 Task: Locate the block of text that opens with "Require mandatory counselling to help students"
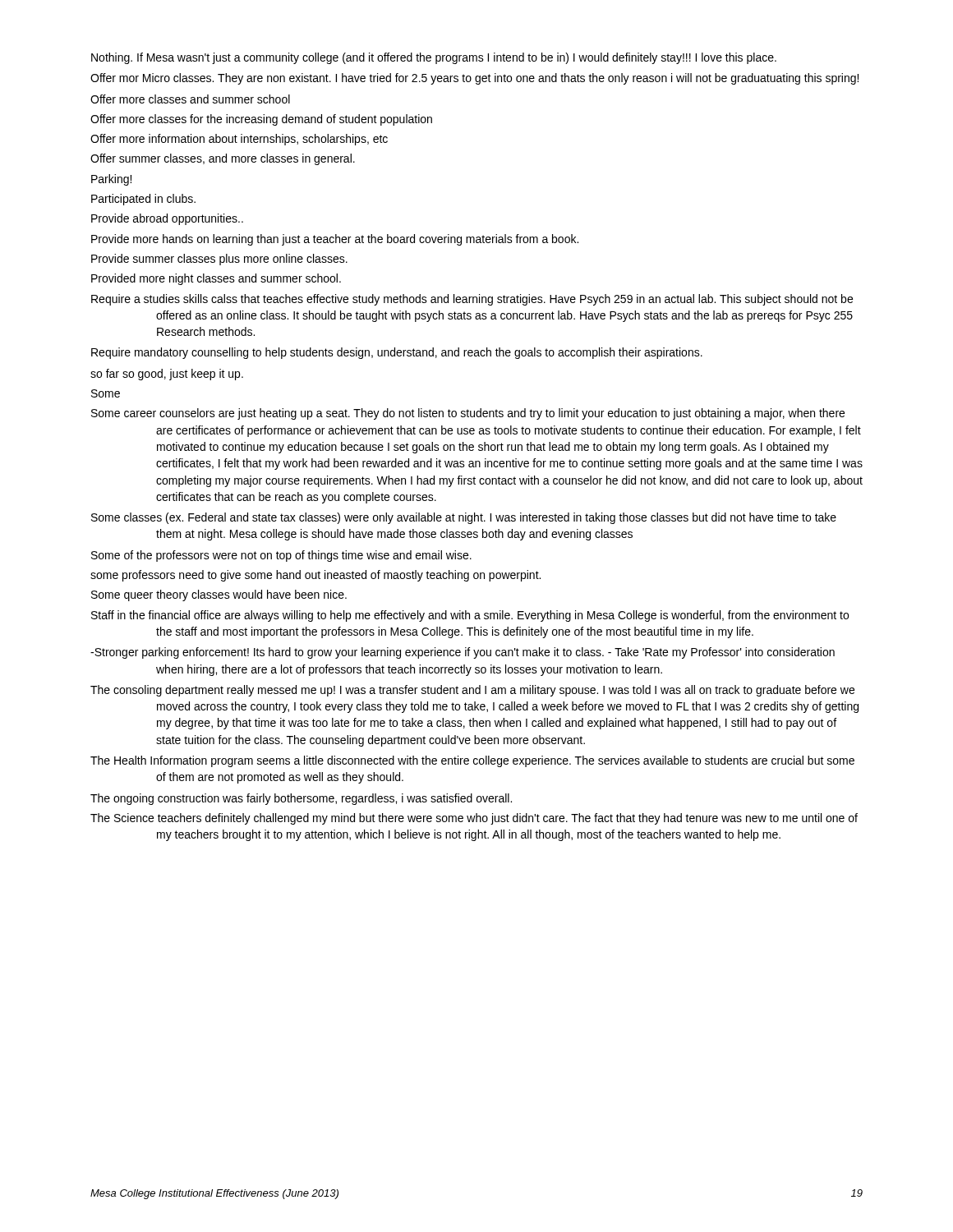click(x=397, y=353)
